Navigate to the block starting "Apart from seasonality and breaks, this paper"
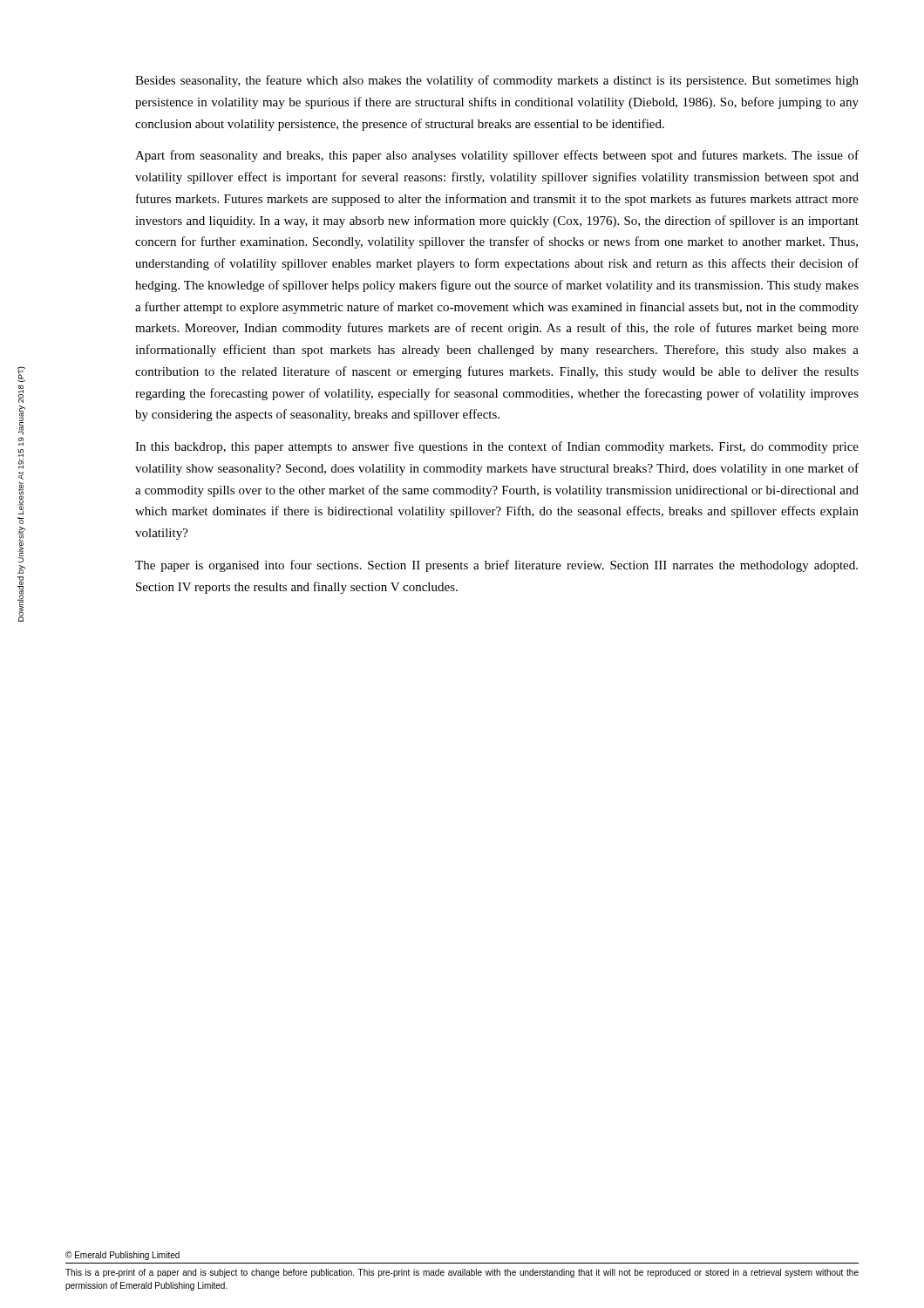 pos(497,285)
